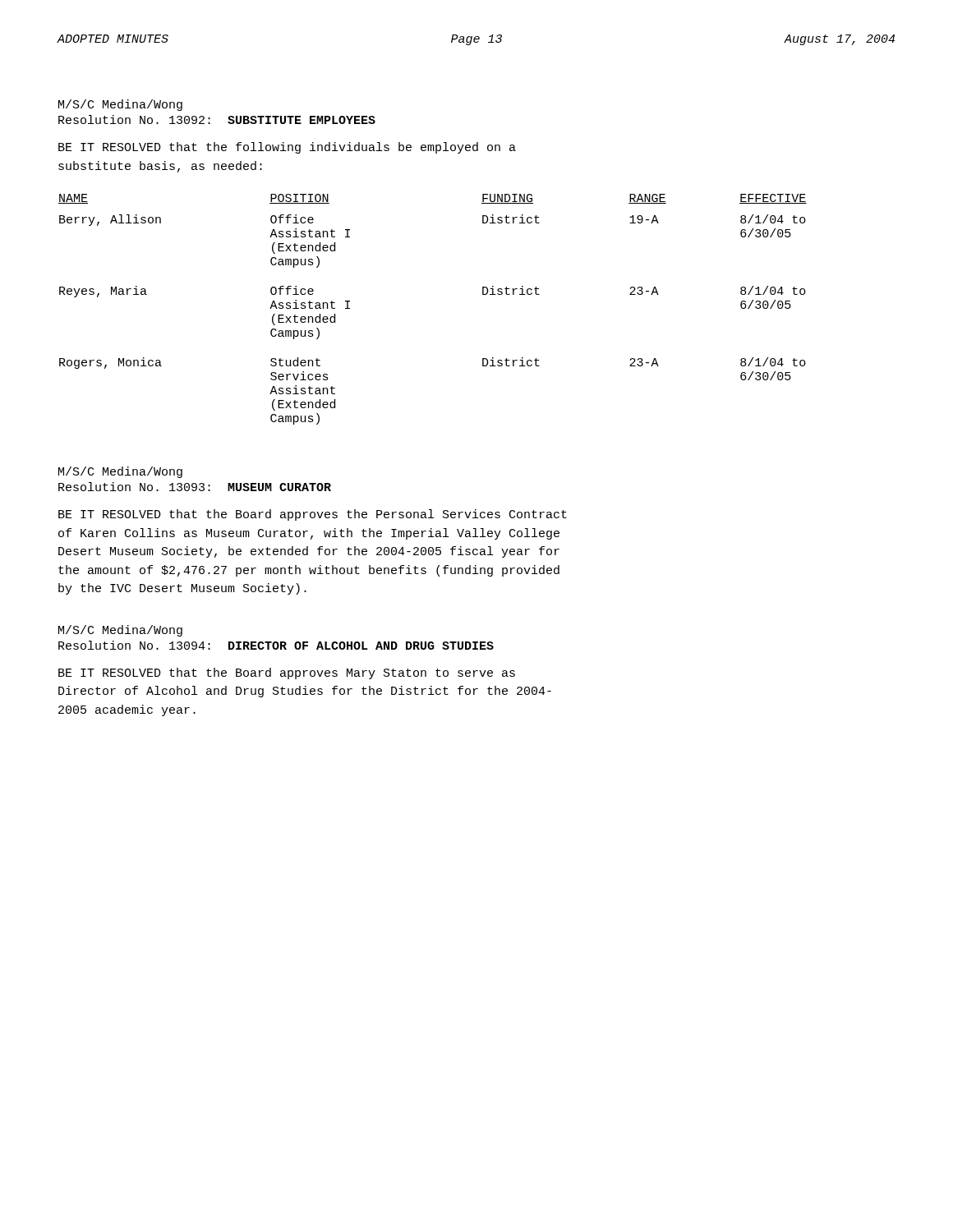Select the table that reads "Reyes, Maria"
Screen dimensions: 1232x953
point(476,316)
